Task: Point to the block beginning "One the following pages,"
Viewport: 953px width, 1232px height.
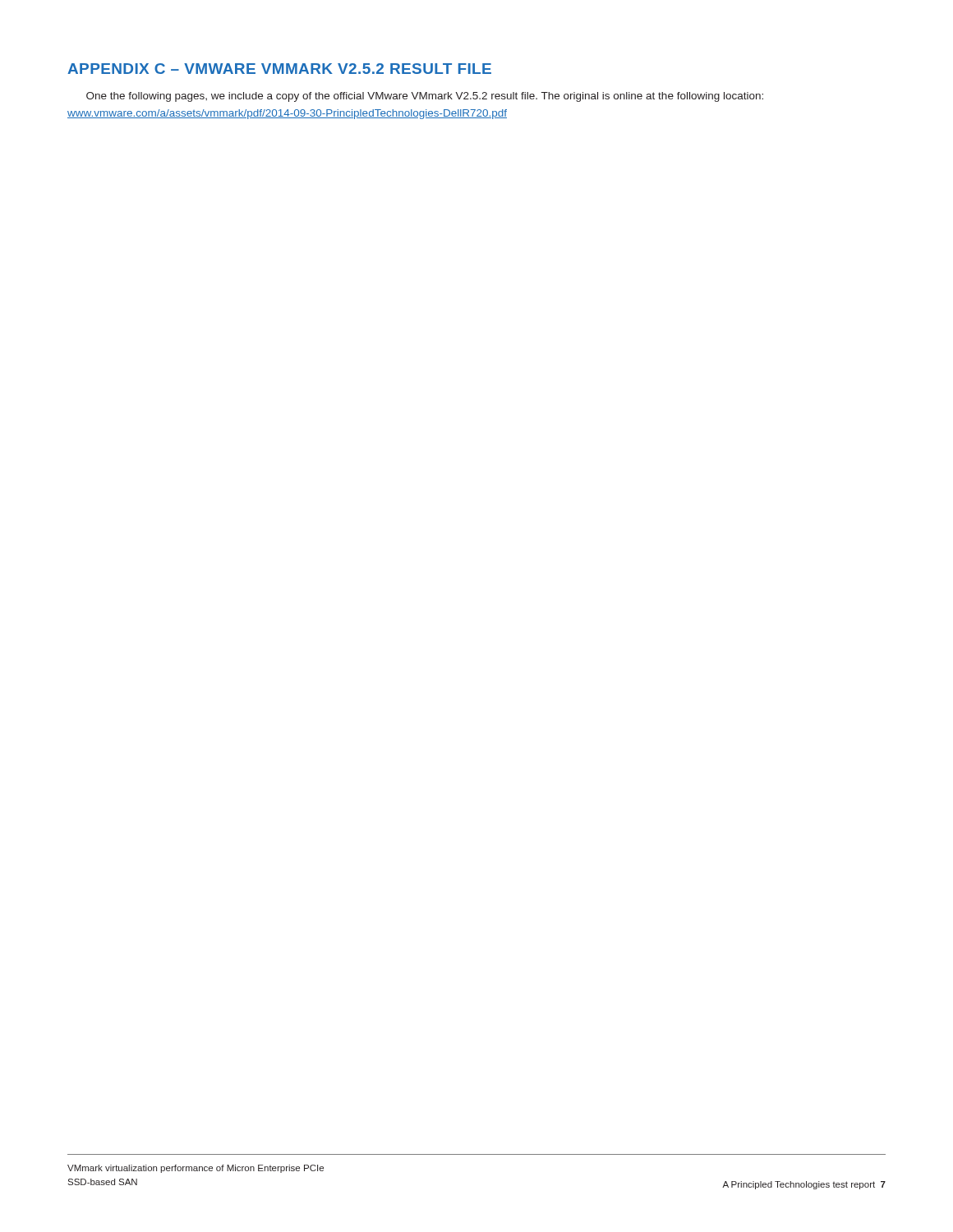Action: [476, 105]
